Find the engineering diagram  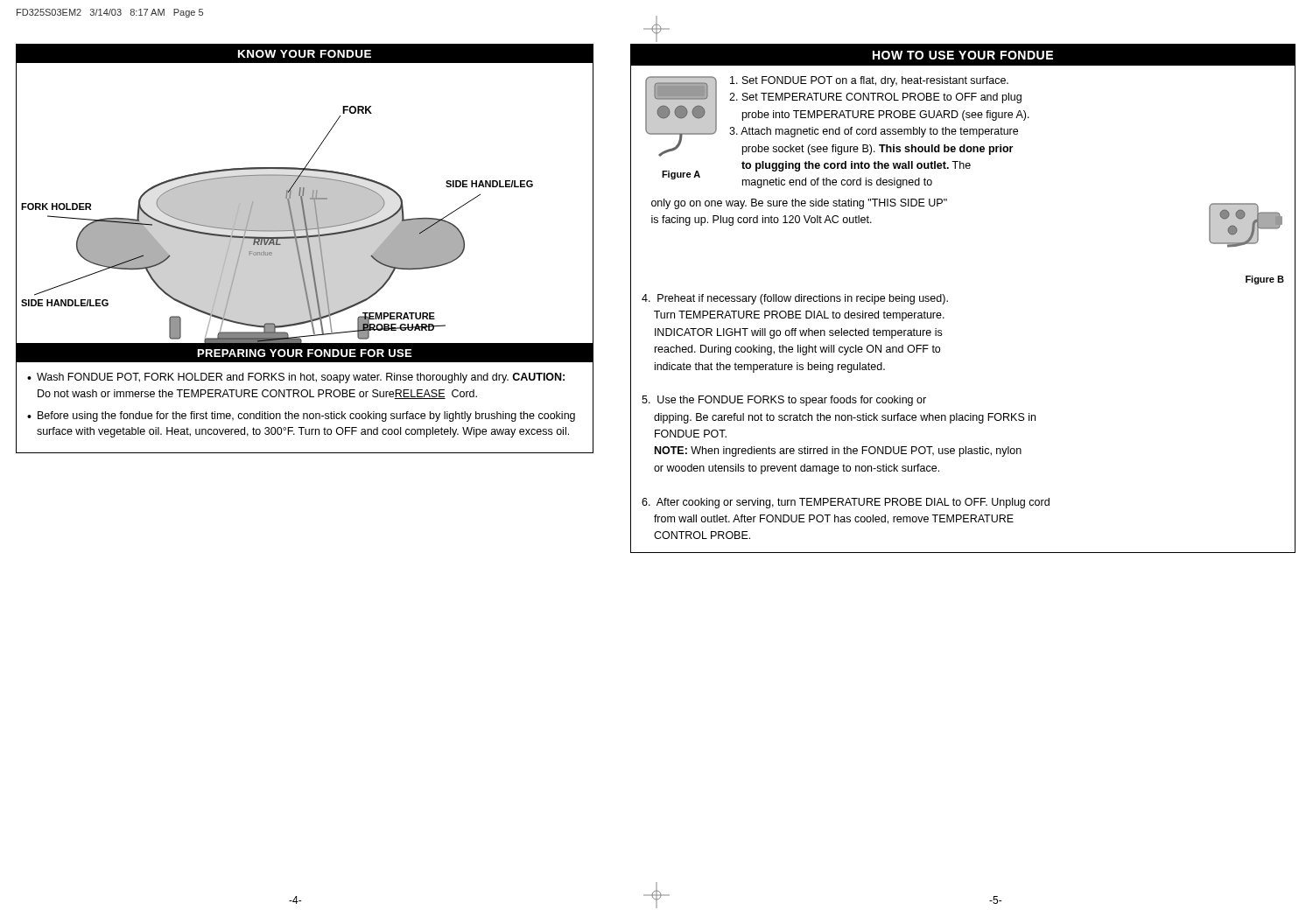[305, 203]
